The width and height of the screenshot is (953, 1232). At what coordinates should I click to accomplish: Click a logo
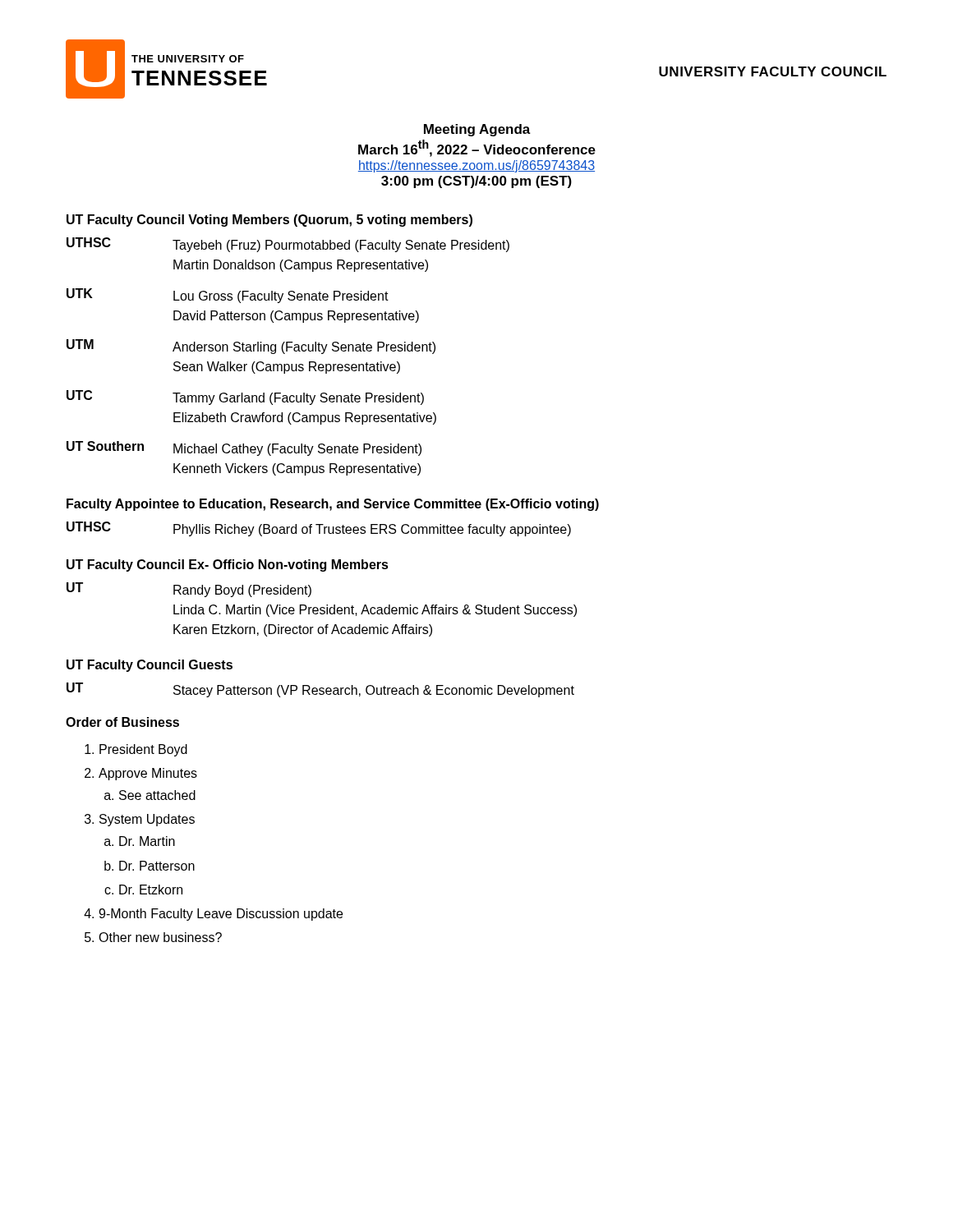click(177, 69)
